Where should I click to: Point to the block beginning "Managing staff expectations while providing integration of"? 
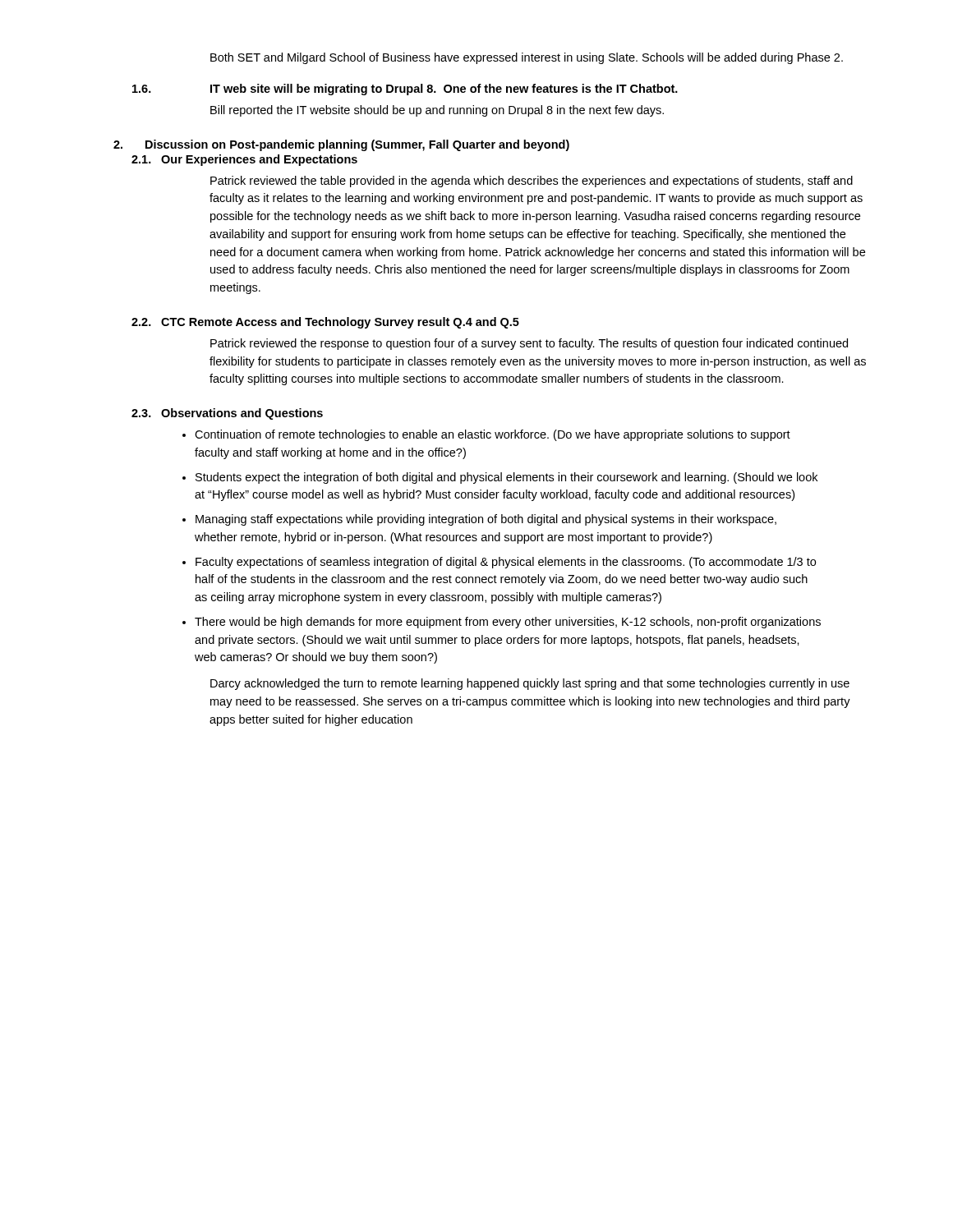486,528
